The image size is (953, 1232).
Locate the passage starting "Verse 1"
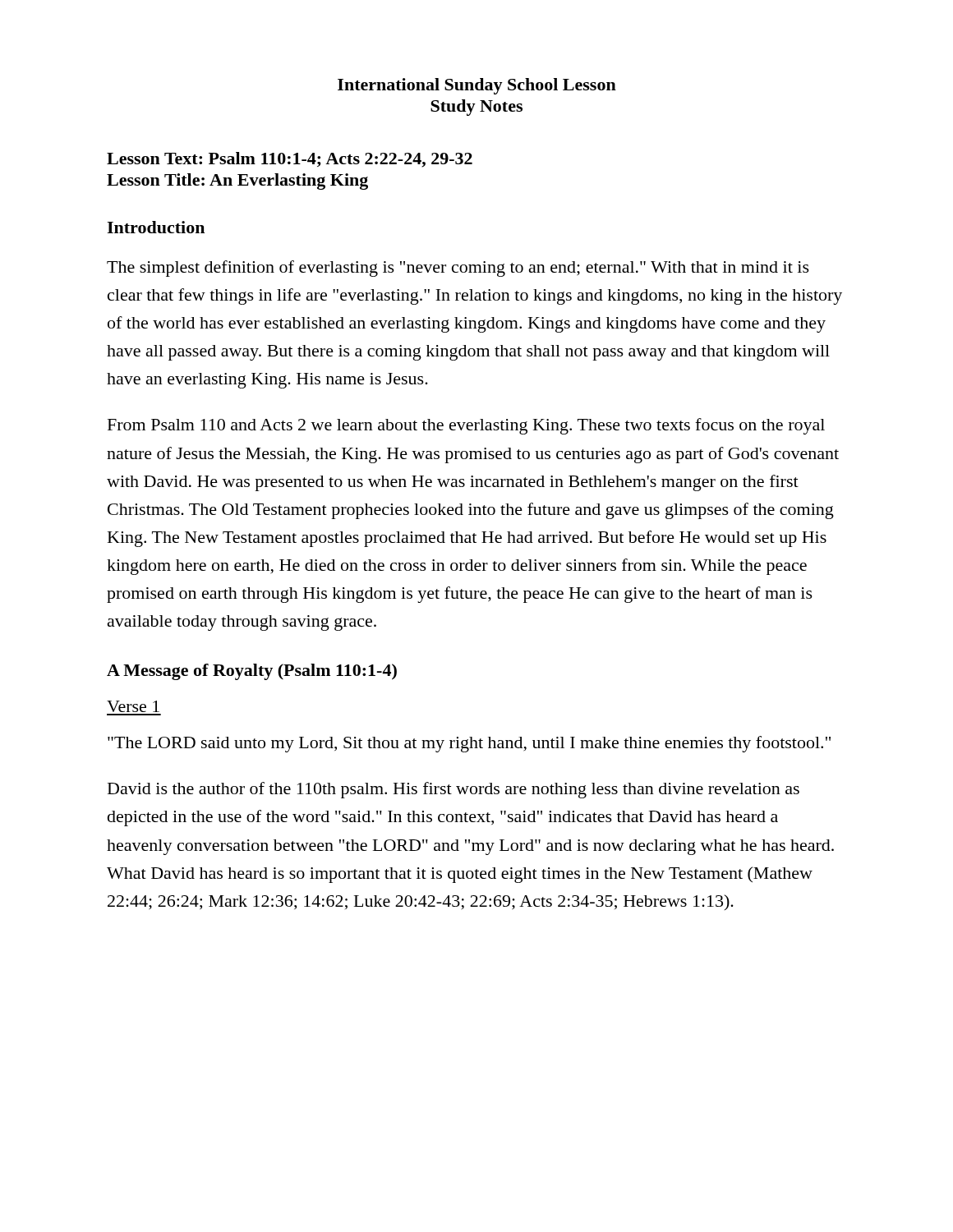coord(134,706)
